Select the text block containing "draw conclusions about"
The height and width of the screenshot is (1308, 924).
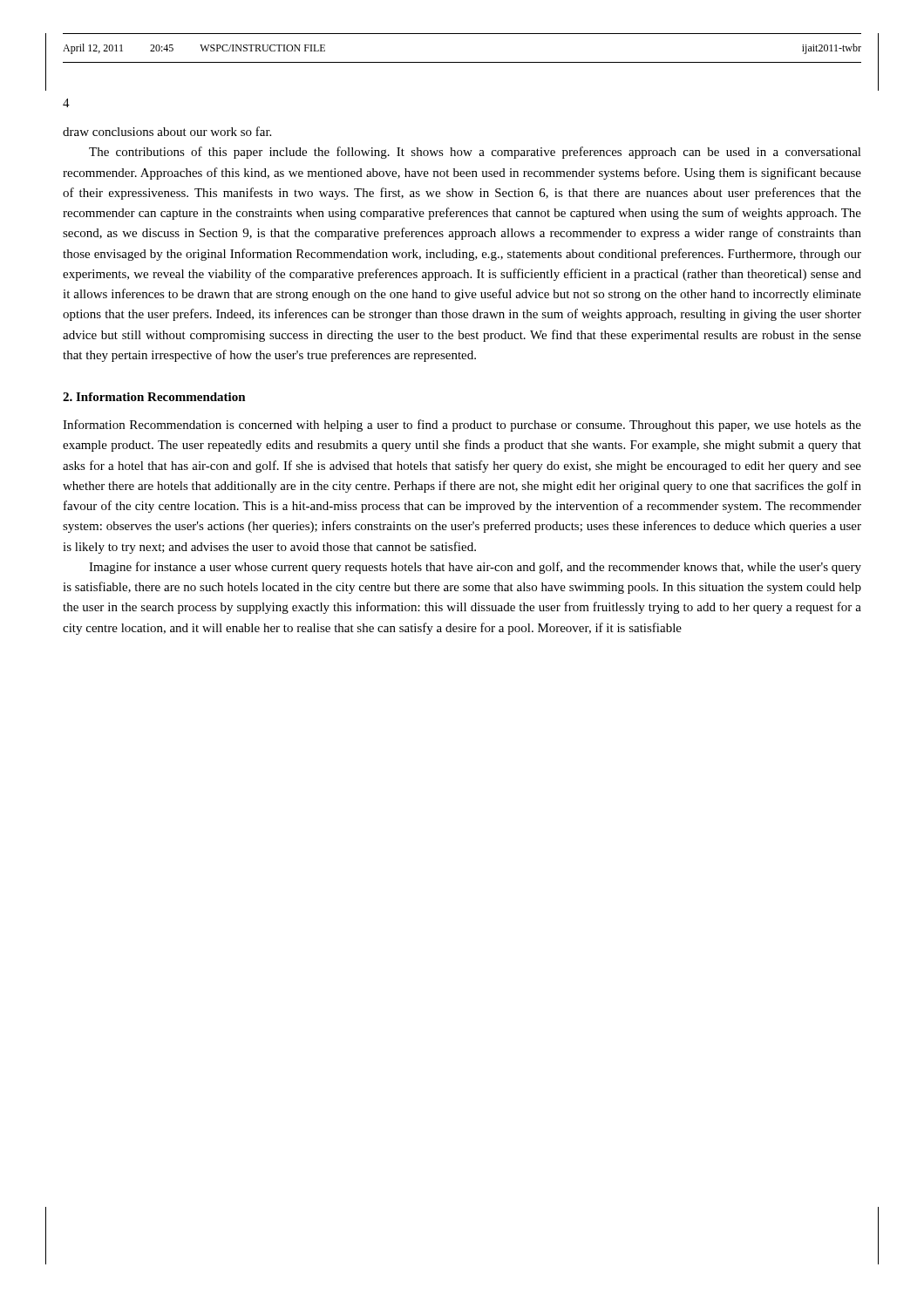click(x=462, y=244)
